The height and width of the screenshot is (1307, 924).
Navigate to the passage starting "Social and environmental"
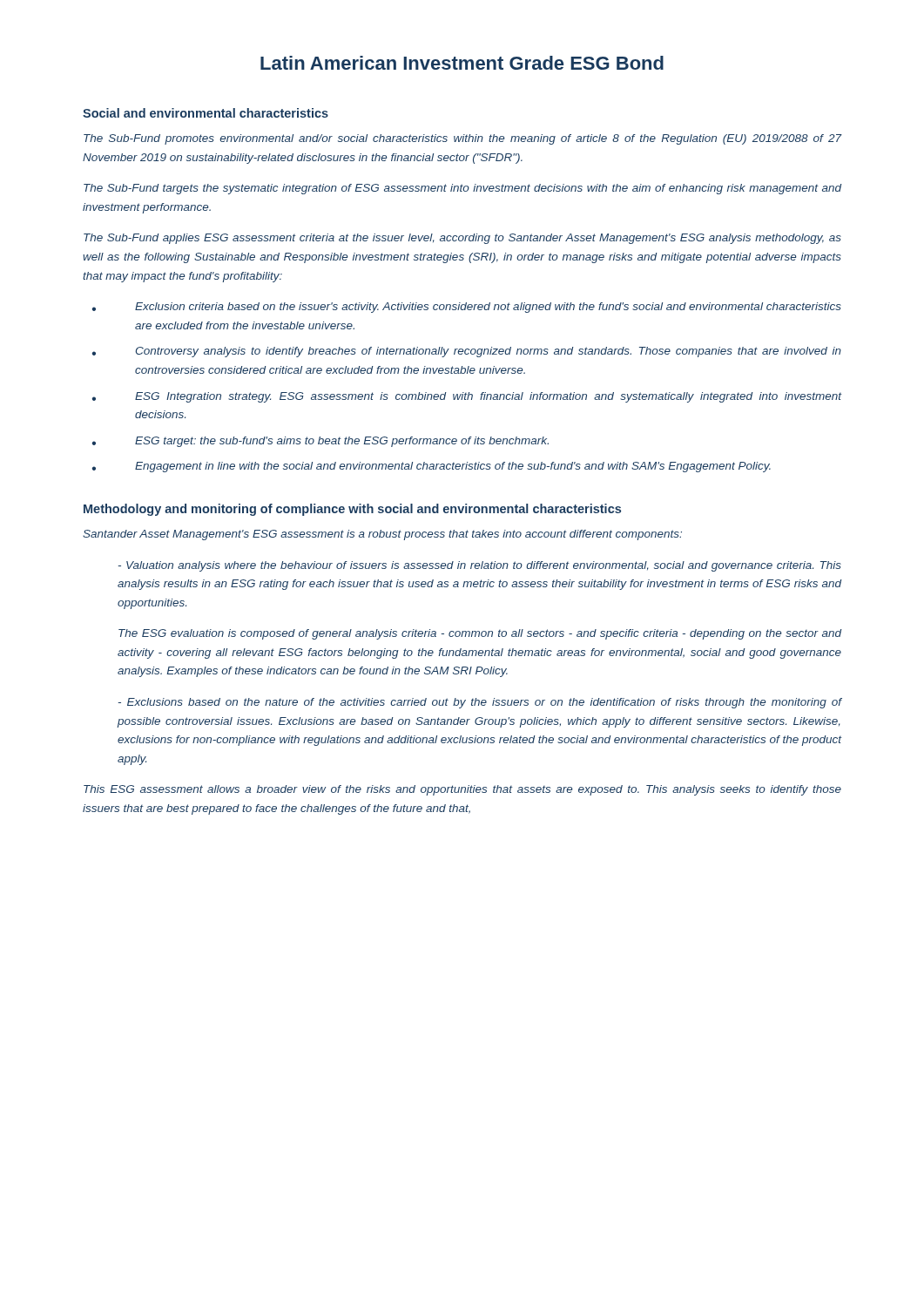(x=206, y=113)
